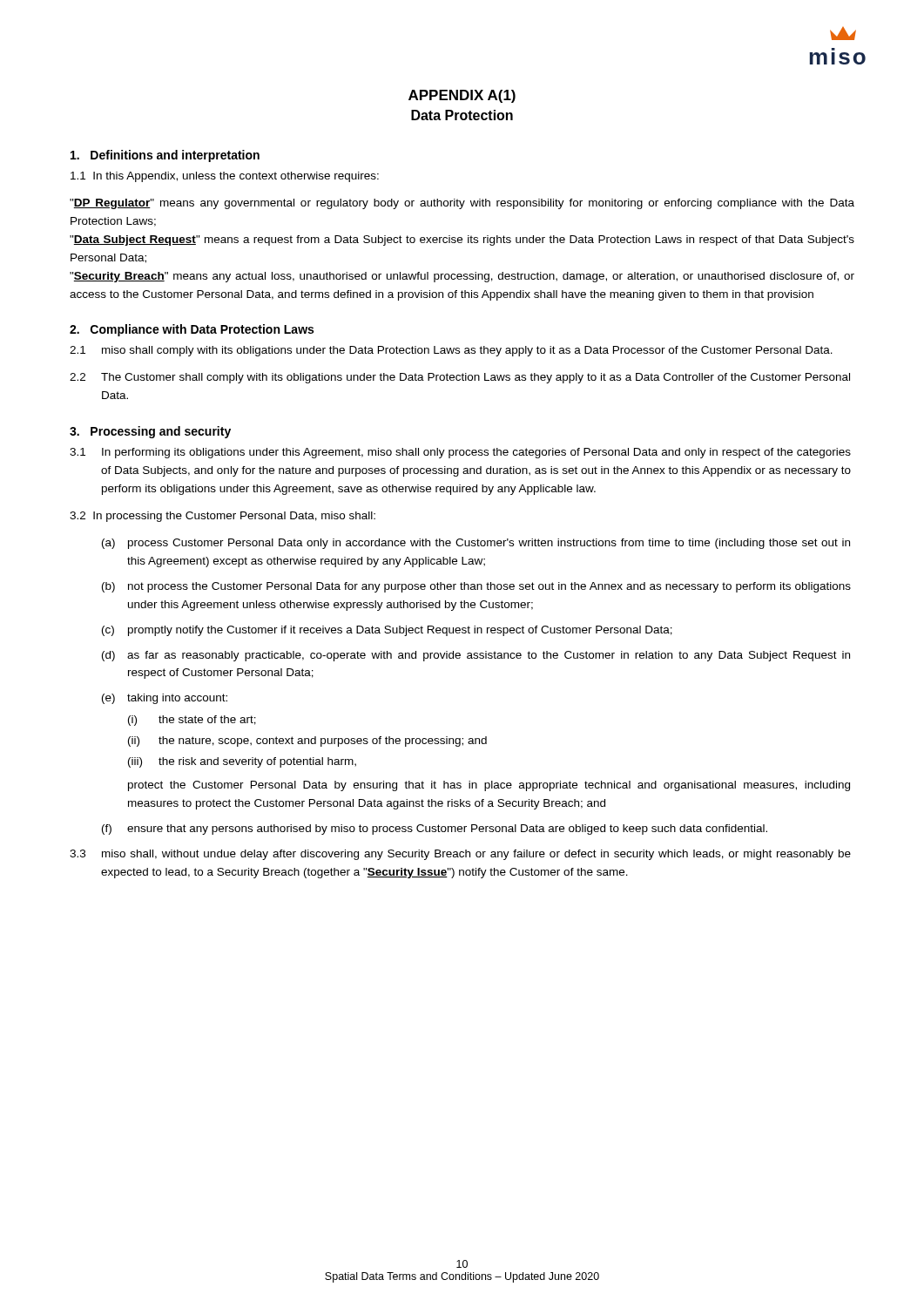
Task: Select the text block starting ""DP Regulator" means any governmental or"
Action: (462, 248)
